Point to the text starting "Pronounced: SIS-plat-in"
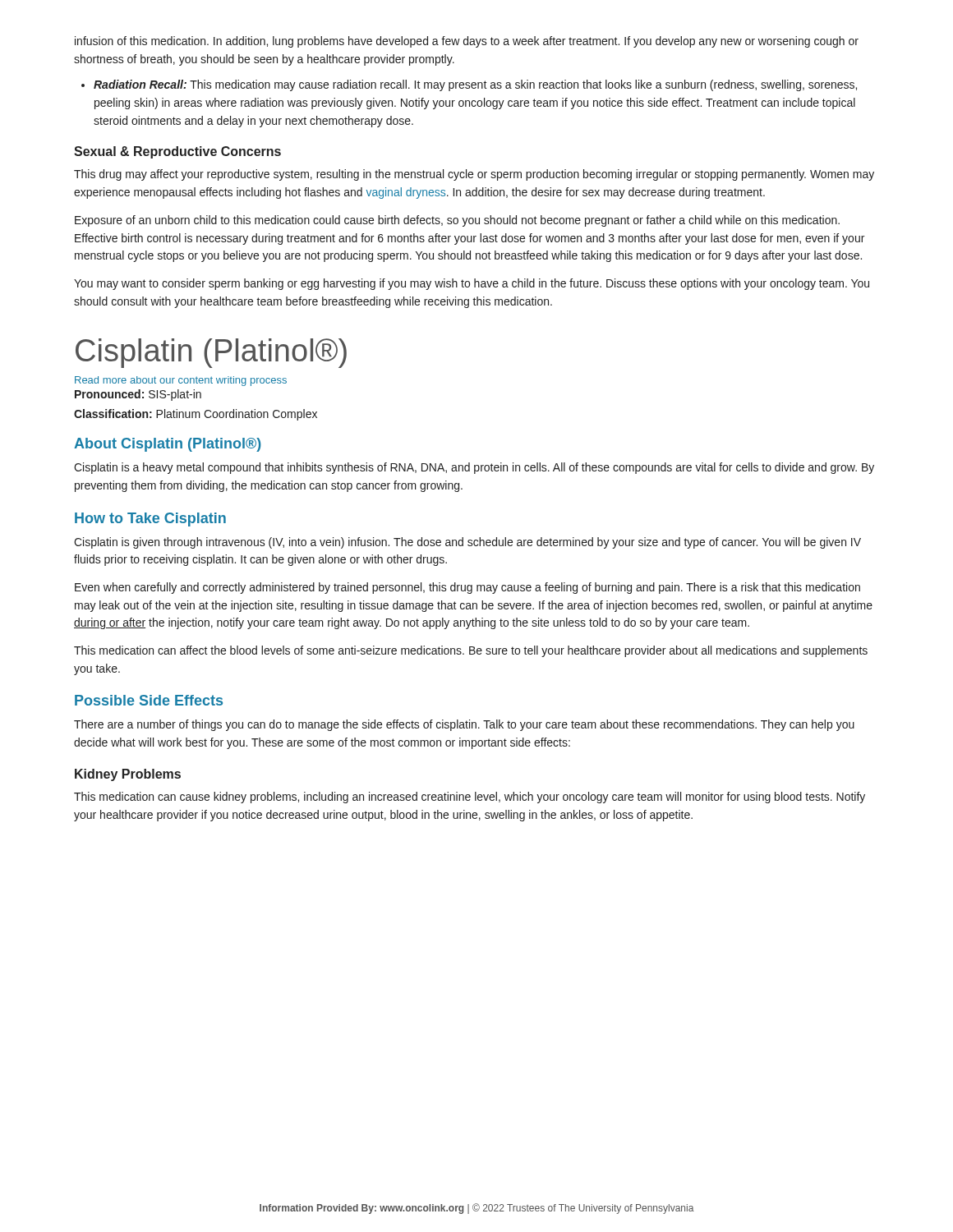This screenshot has height=1232, width=953. pyautogui.click(x=138, y=394)
